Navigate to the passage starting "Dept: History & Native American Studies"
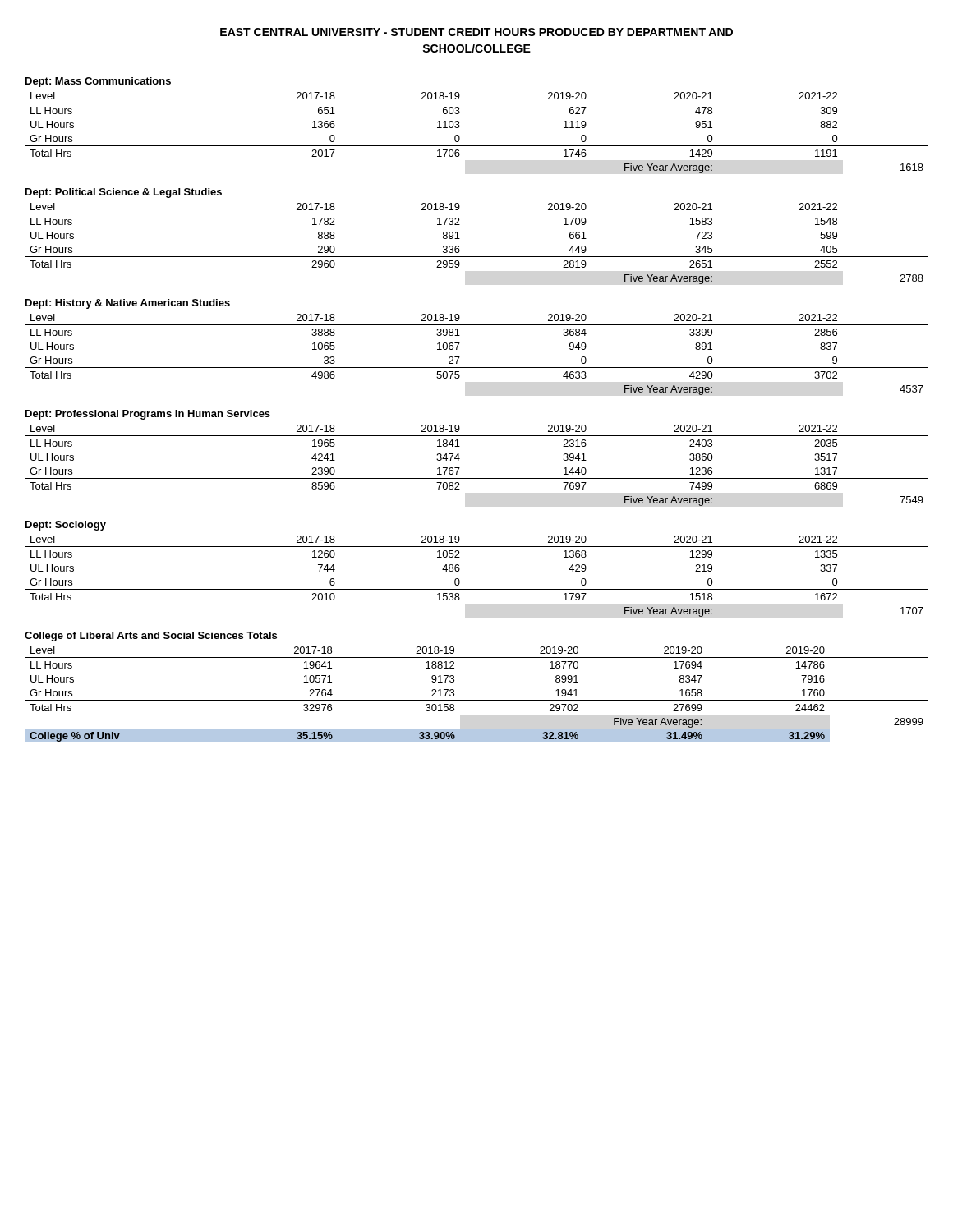This screenshot has width=953, height=1232. pyautogui.click(x=128, y=304)
